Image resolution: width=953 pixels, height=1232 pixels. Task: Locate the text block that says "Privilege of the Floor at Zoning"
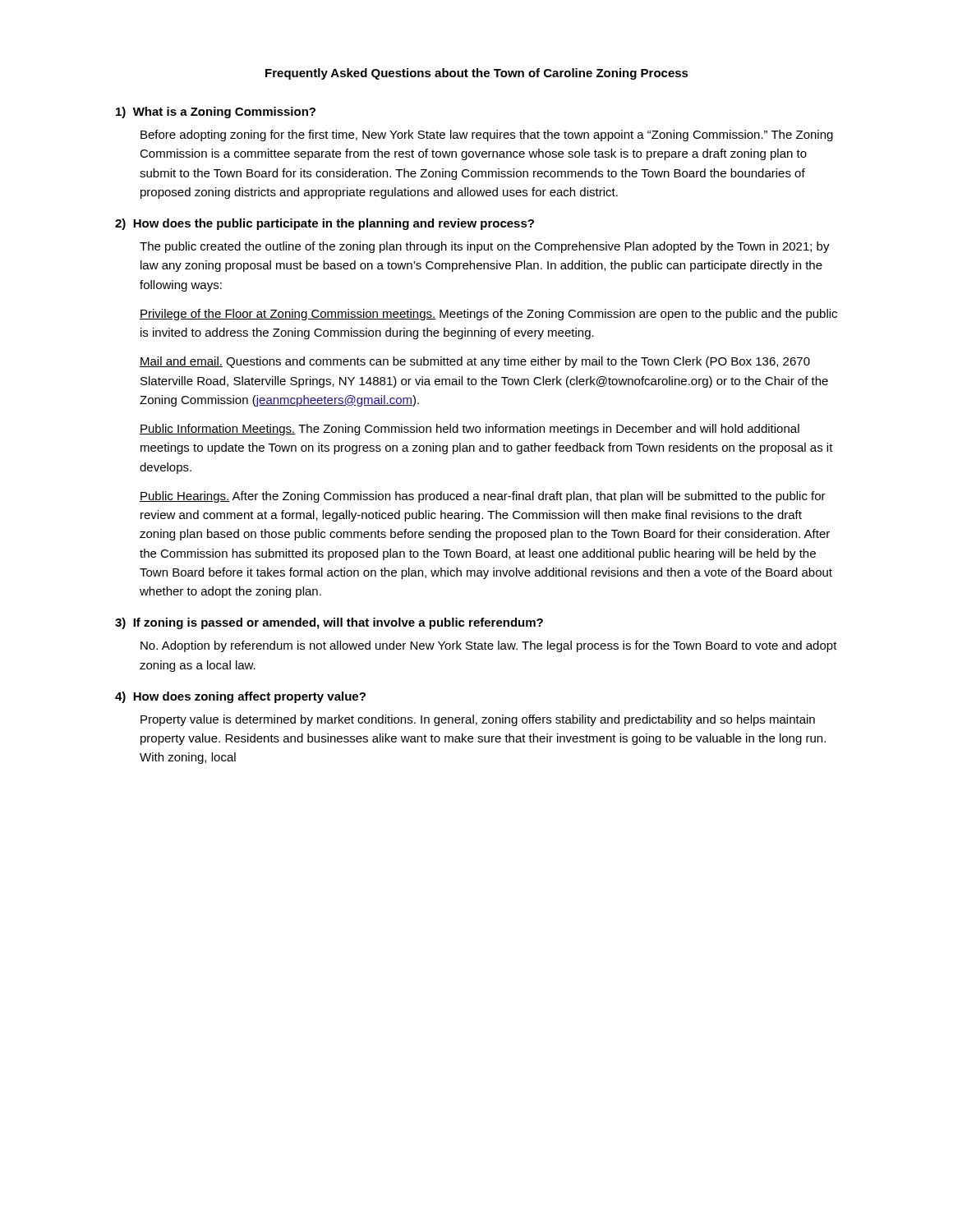489,323
